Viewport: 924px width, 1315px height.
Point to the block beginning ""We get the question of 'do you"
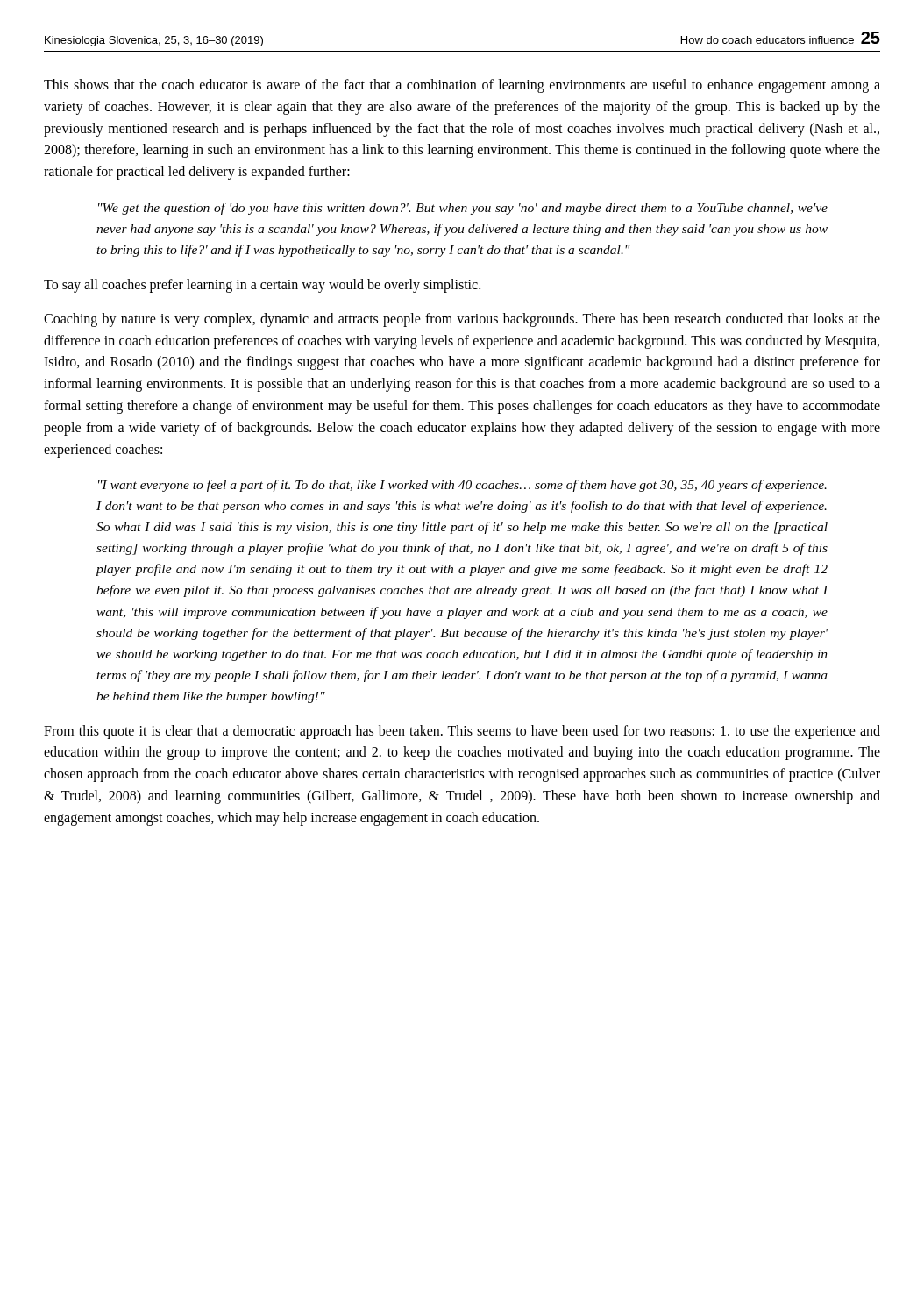point(462,228)
